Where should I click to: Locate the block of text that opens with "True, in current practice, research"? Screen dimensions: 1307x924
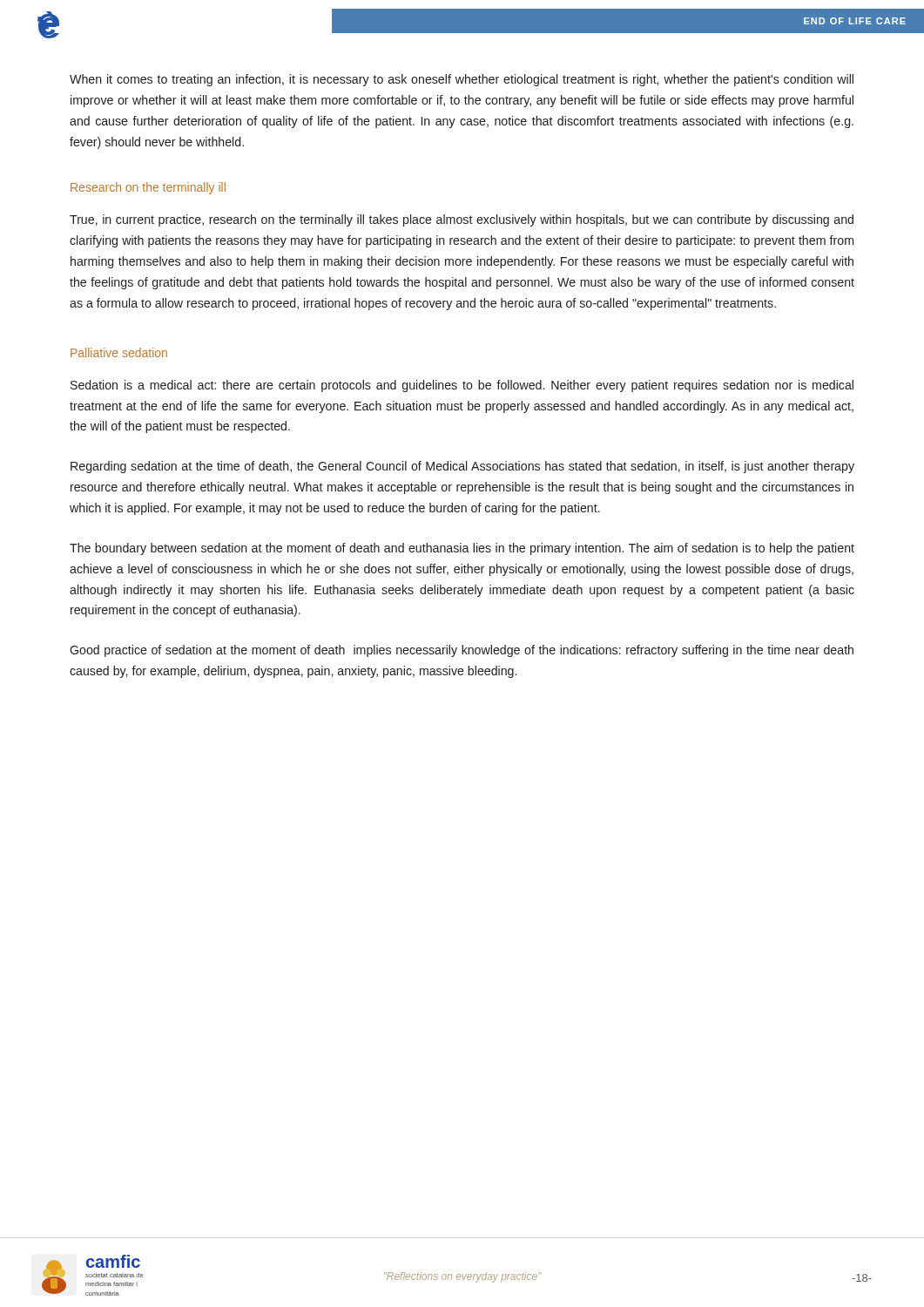462,262
